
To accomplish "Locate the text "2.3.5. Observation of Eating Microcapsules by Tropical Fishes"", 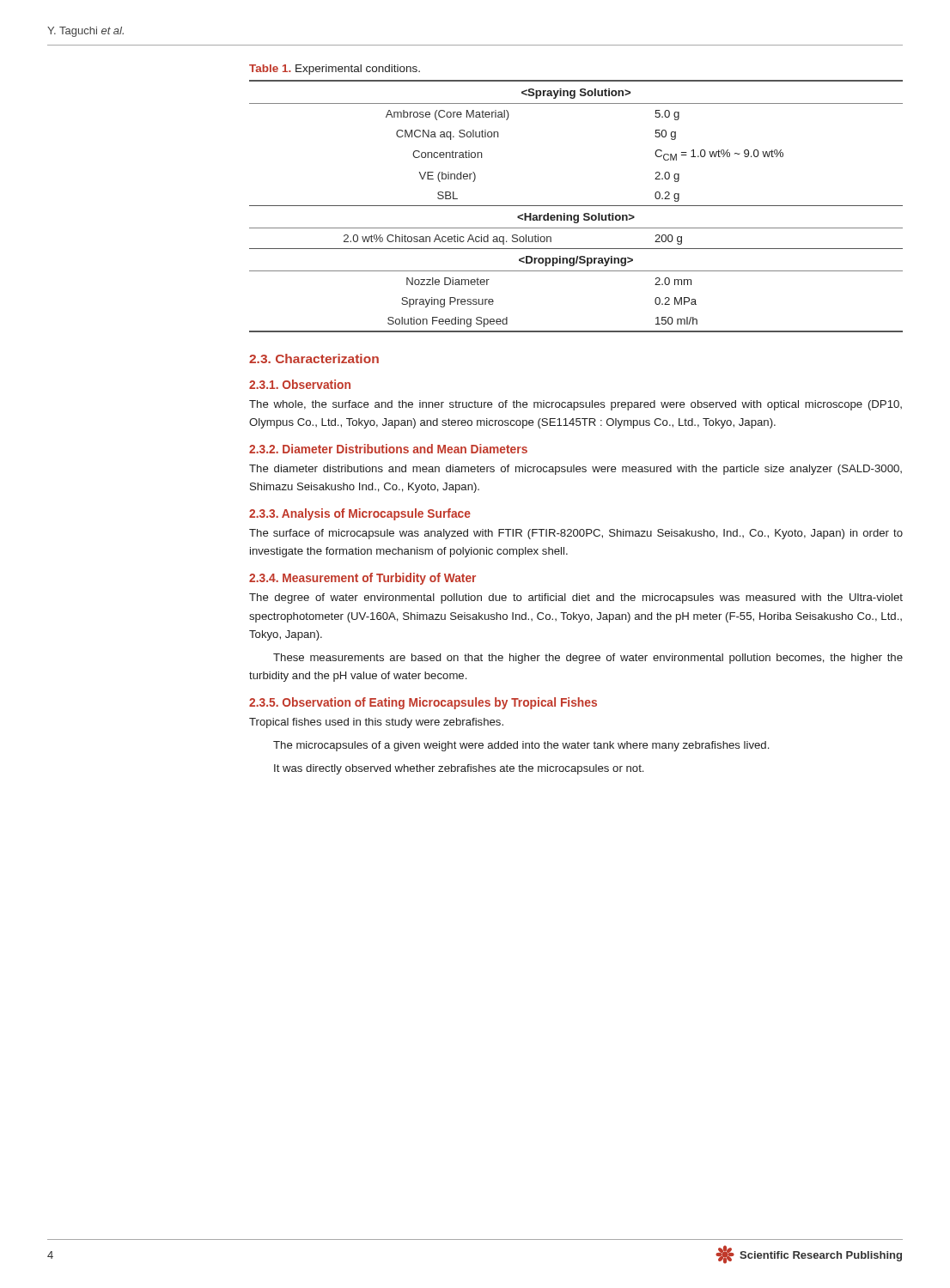I will coord(423,703).
